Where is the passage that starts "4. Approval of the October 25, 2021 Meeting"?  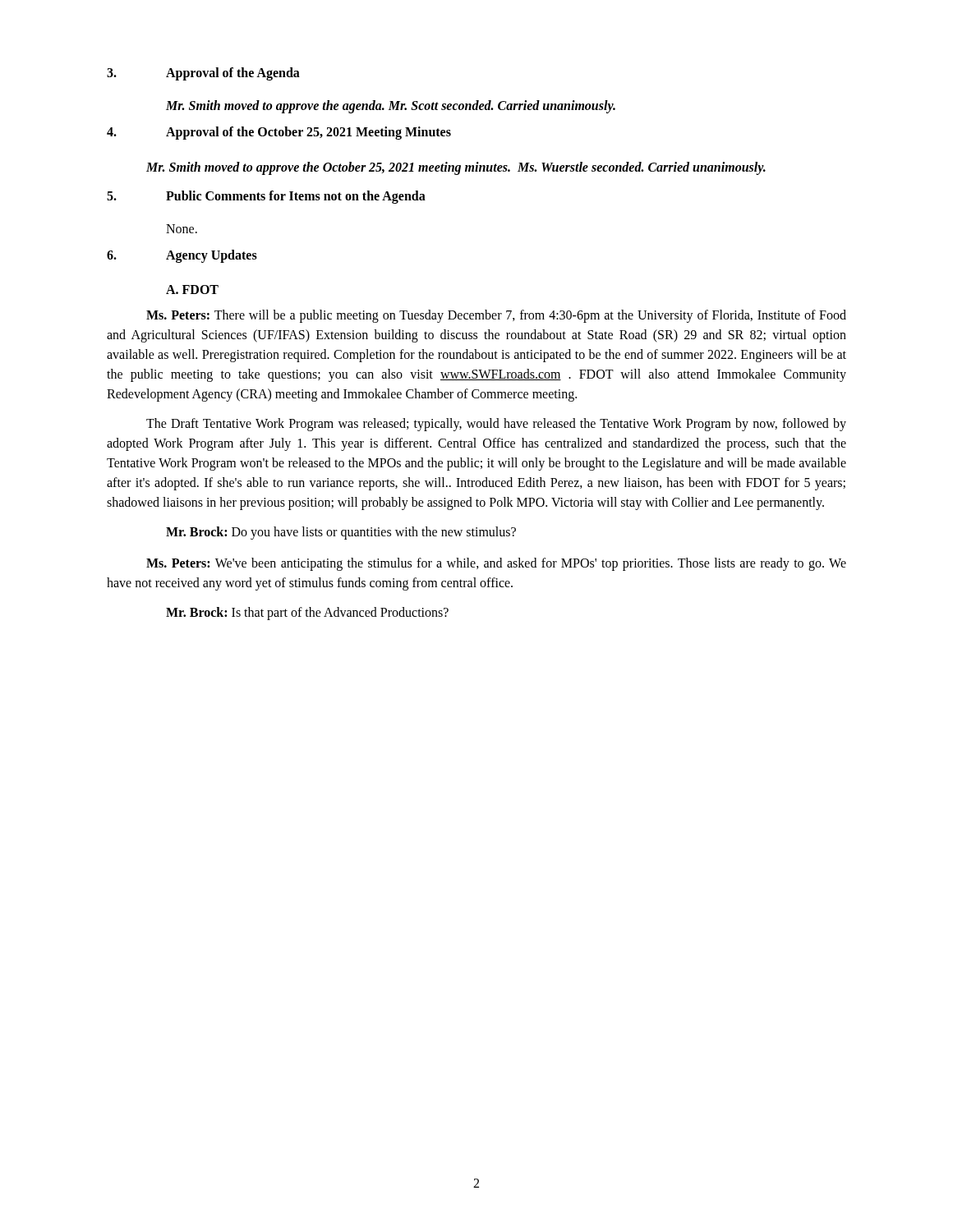tap(279, 133)
